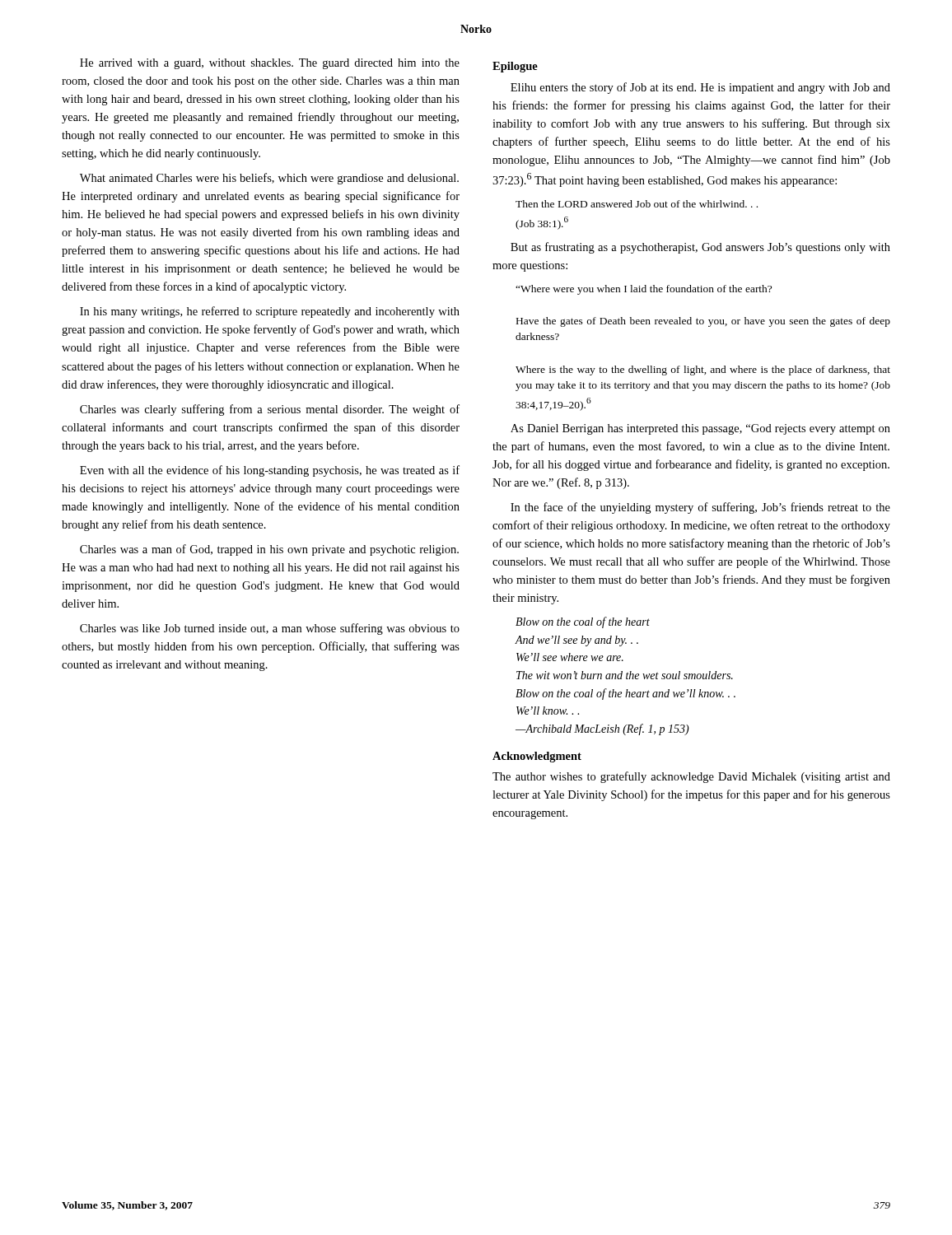952x1235 pixels.
Task: Point to the block beginning "Charles was clearly suffering from a serious mental"
Action: pos(261,427)
